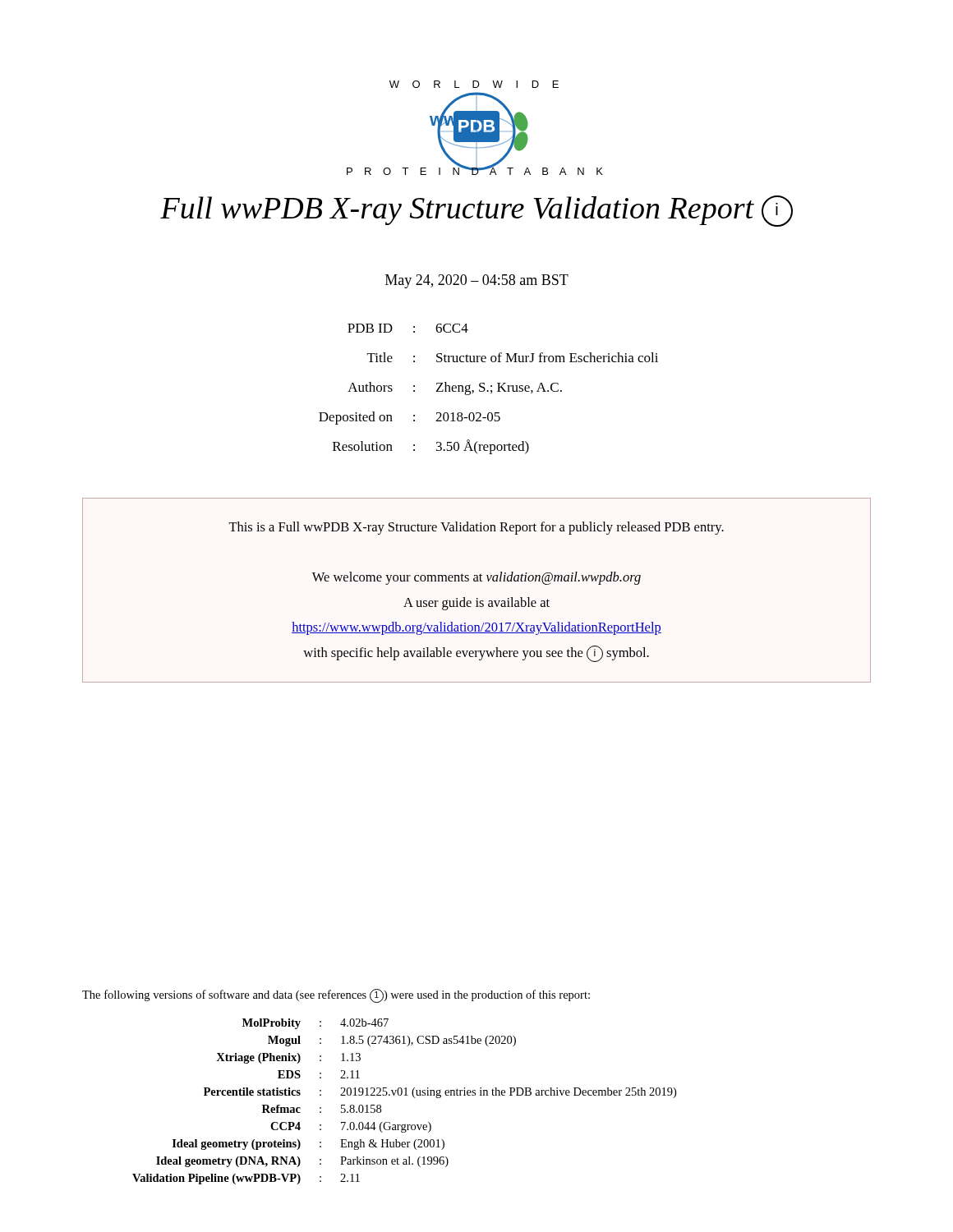Click on the logo
The width and height of the screenshot is (953, 1232).
click(x=476, y=125)
